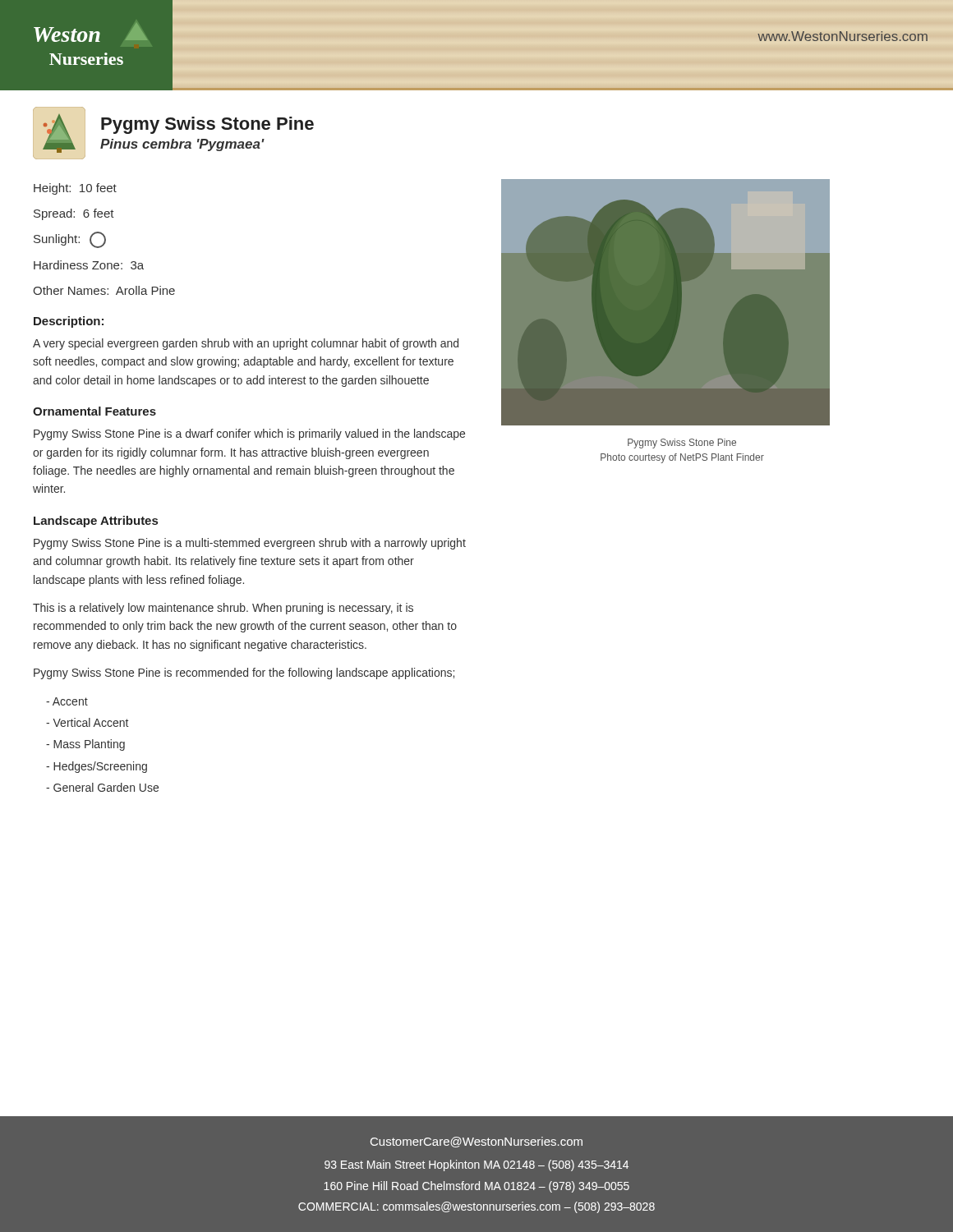953x1232 pixels.
Task: Find the region starting "Landscape Attributes"
Action: [96, 520]
